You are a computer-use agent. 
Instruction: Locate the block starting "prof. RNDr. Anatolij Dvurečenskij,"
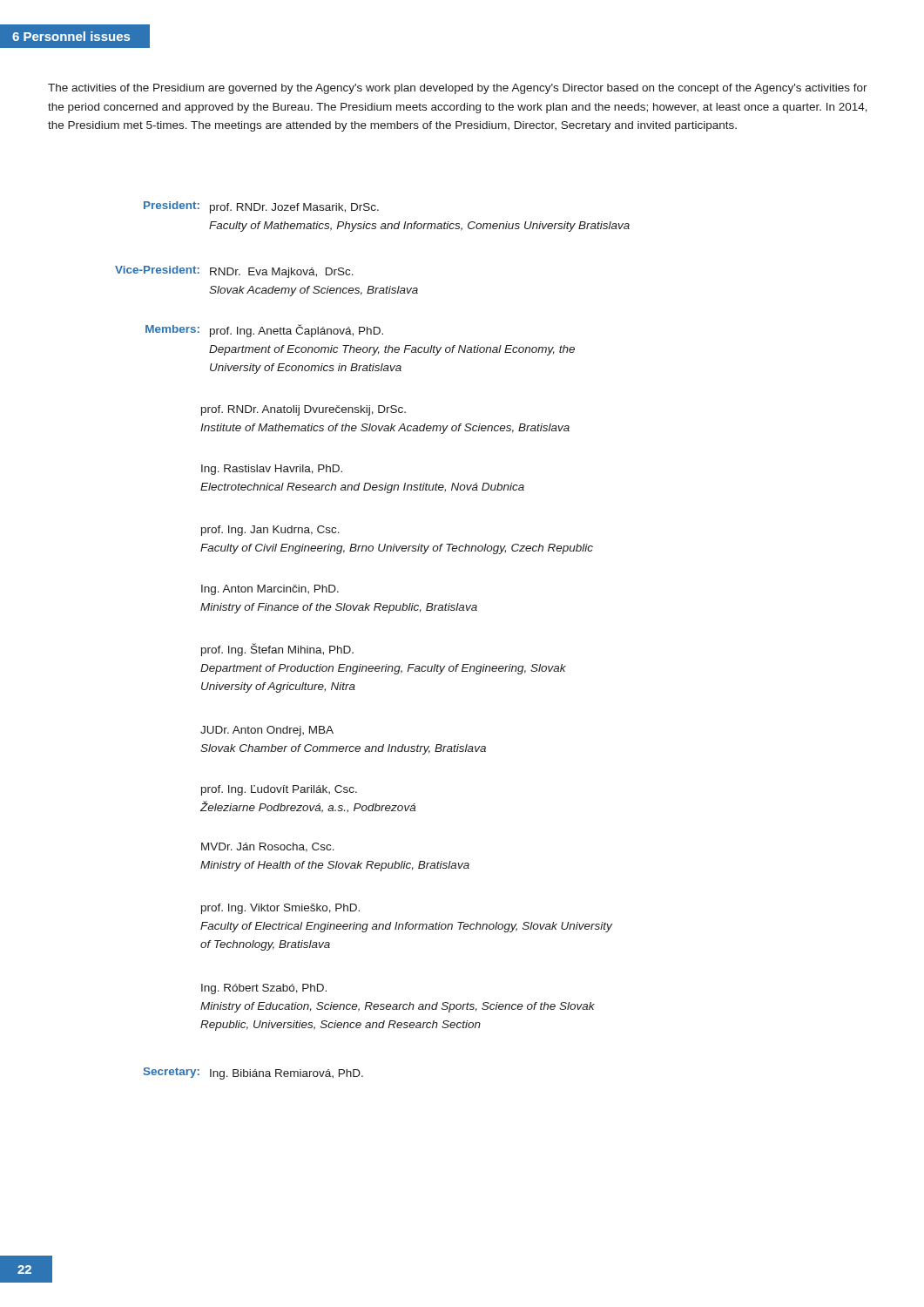[385, 419]
